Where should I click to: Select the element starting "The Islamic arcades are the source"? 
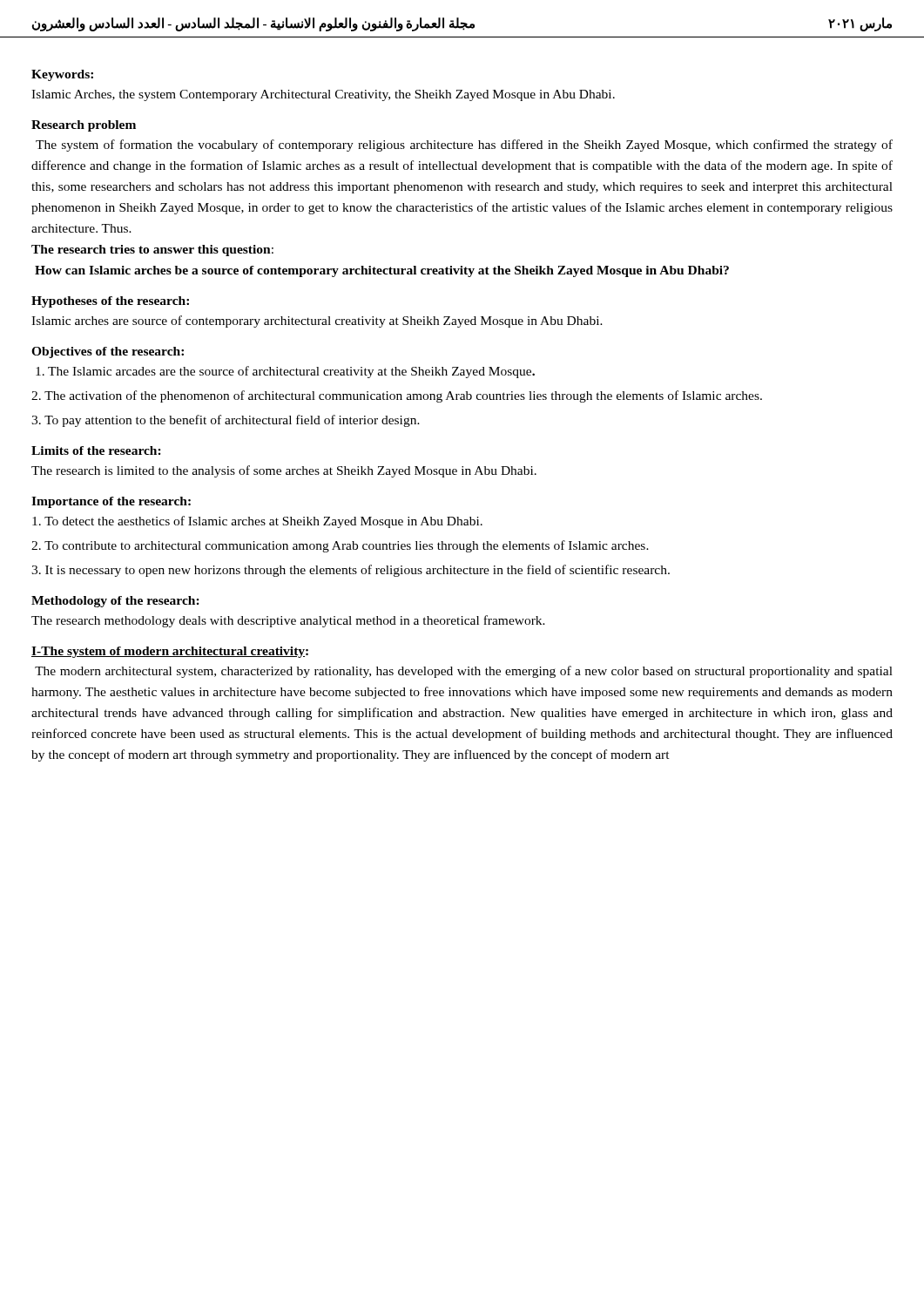point(283,371)
